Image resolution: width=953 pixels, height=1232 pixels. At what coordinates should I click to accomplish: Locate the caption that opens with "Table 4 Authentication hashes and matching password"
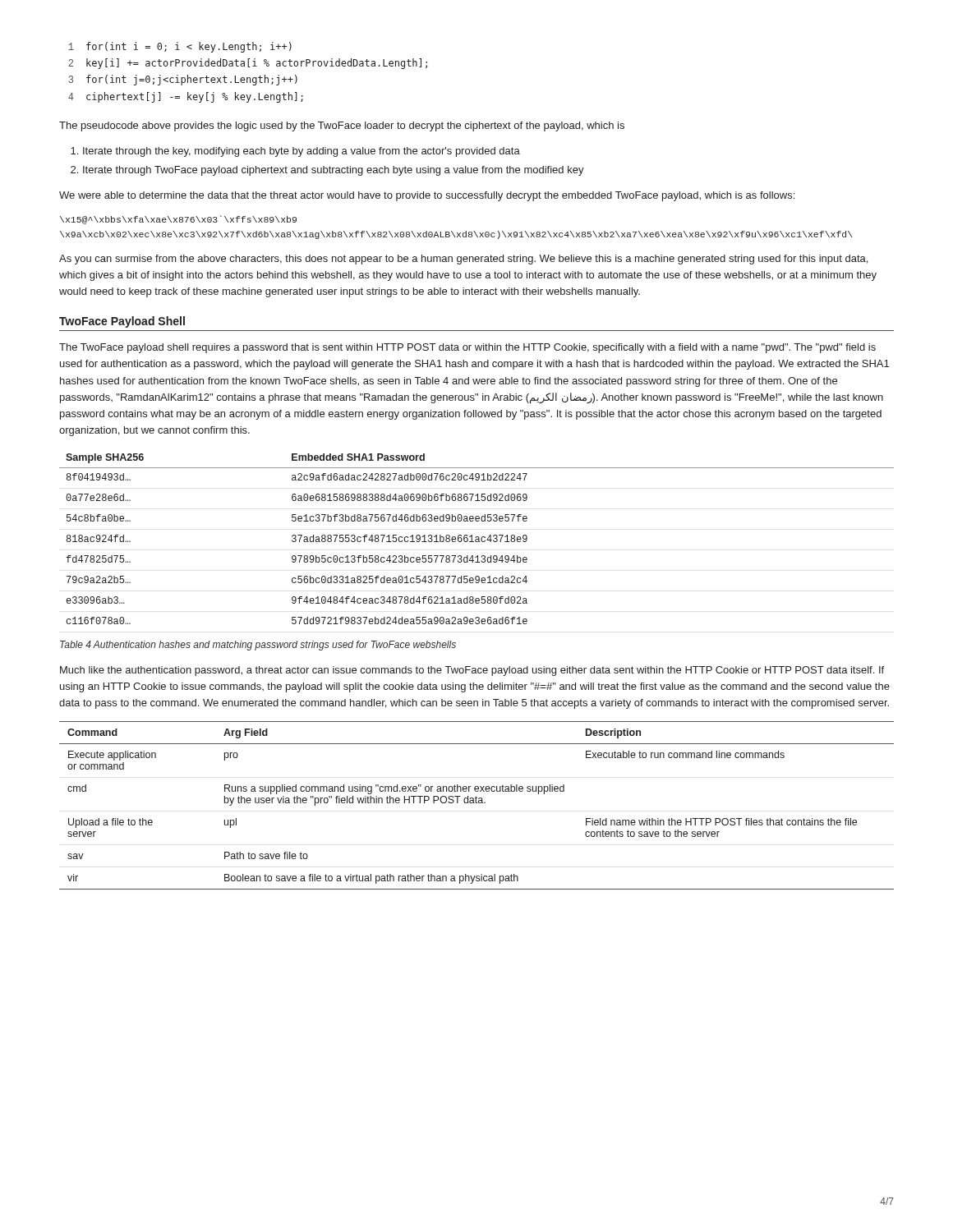[x=258, y=646]
